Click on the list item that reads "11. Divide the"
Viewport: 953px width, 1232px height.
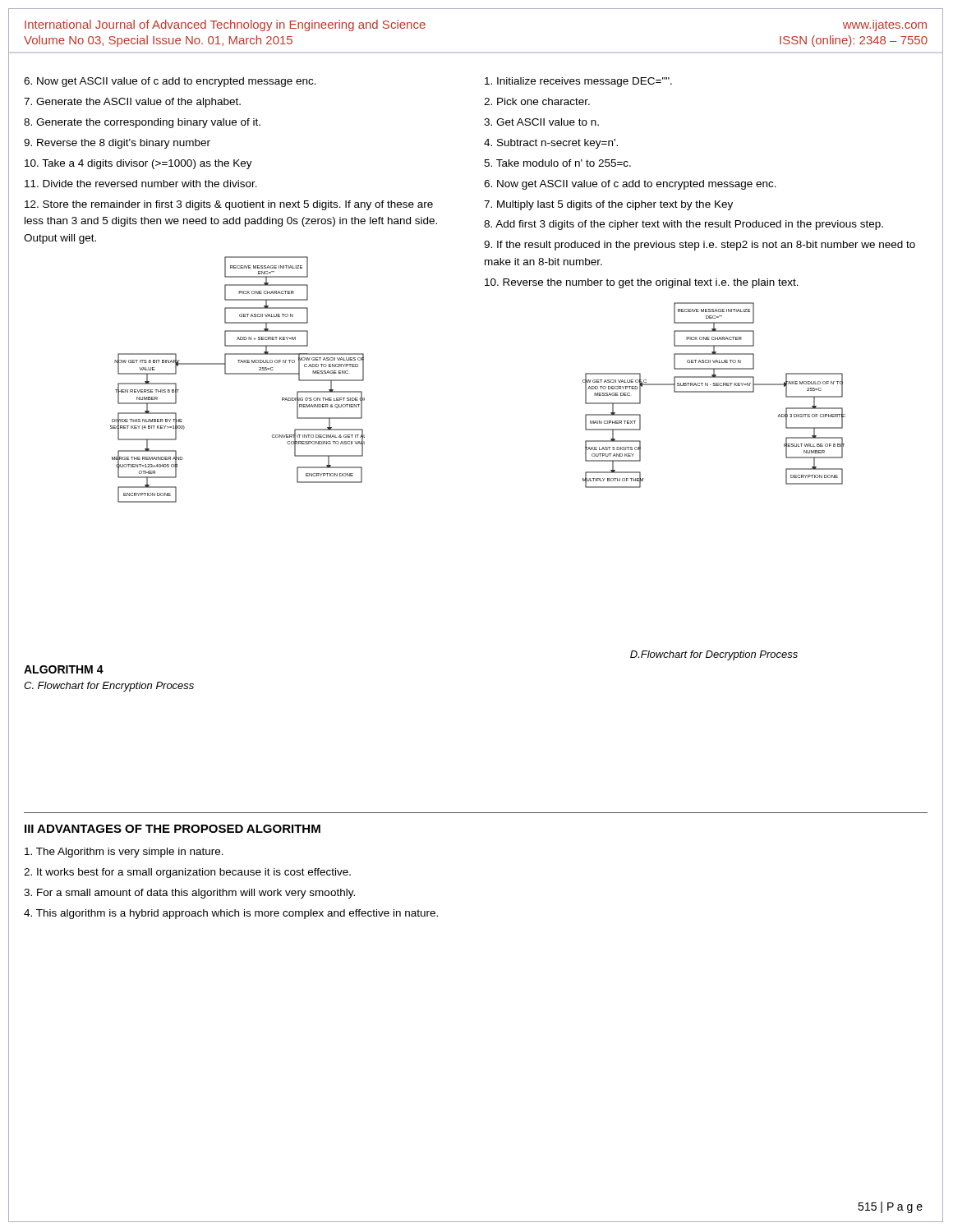click(237, 184)
